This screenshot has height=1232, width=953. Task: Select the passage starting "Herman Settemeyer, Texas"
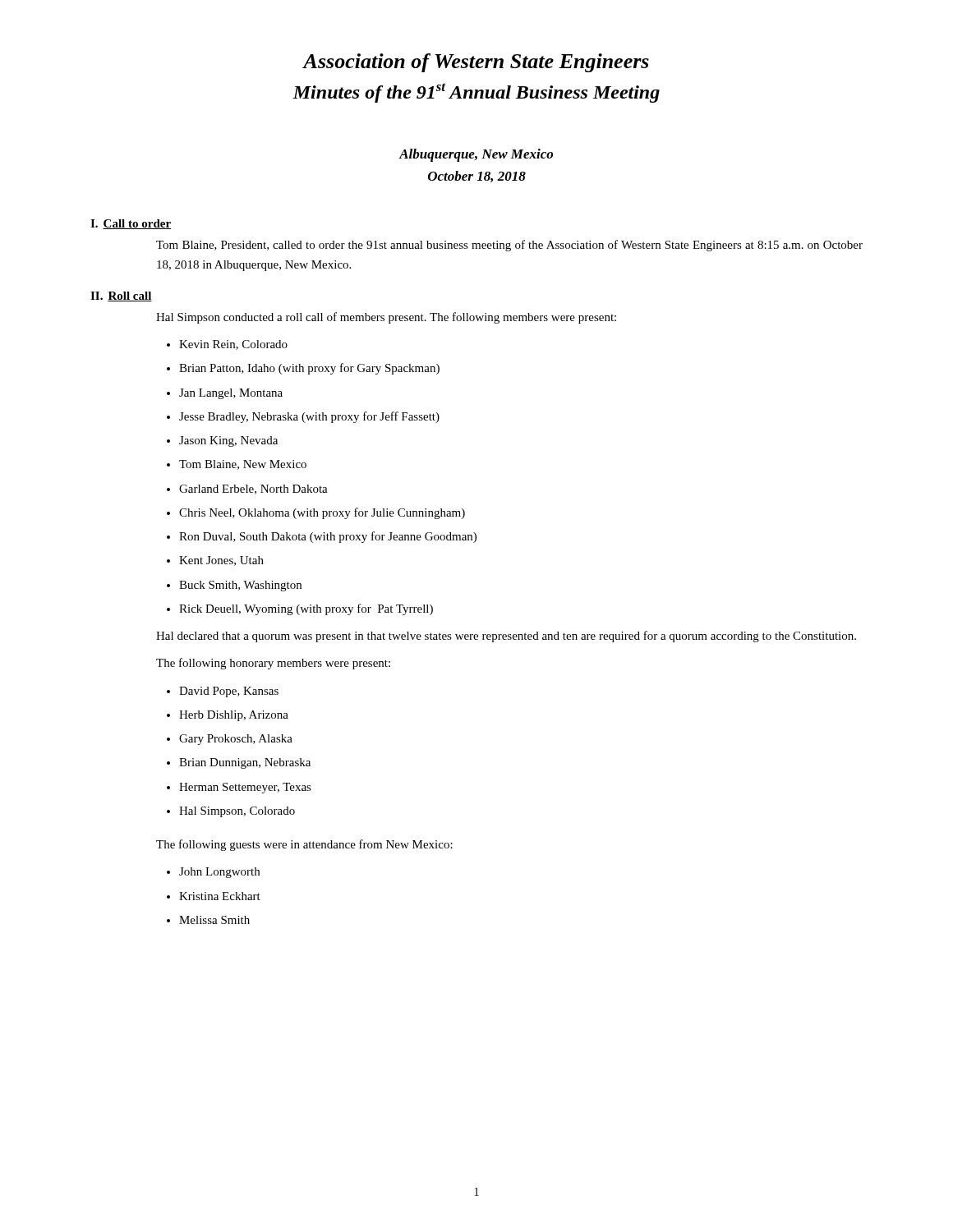(239, 788)
